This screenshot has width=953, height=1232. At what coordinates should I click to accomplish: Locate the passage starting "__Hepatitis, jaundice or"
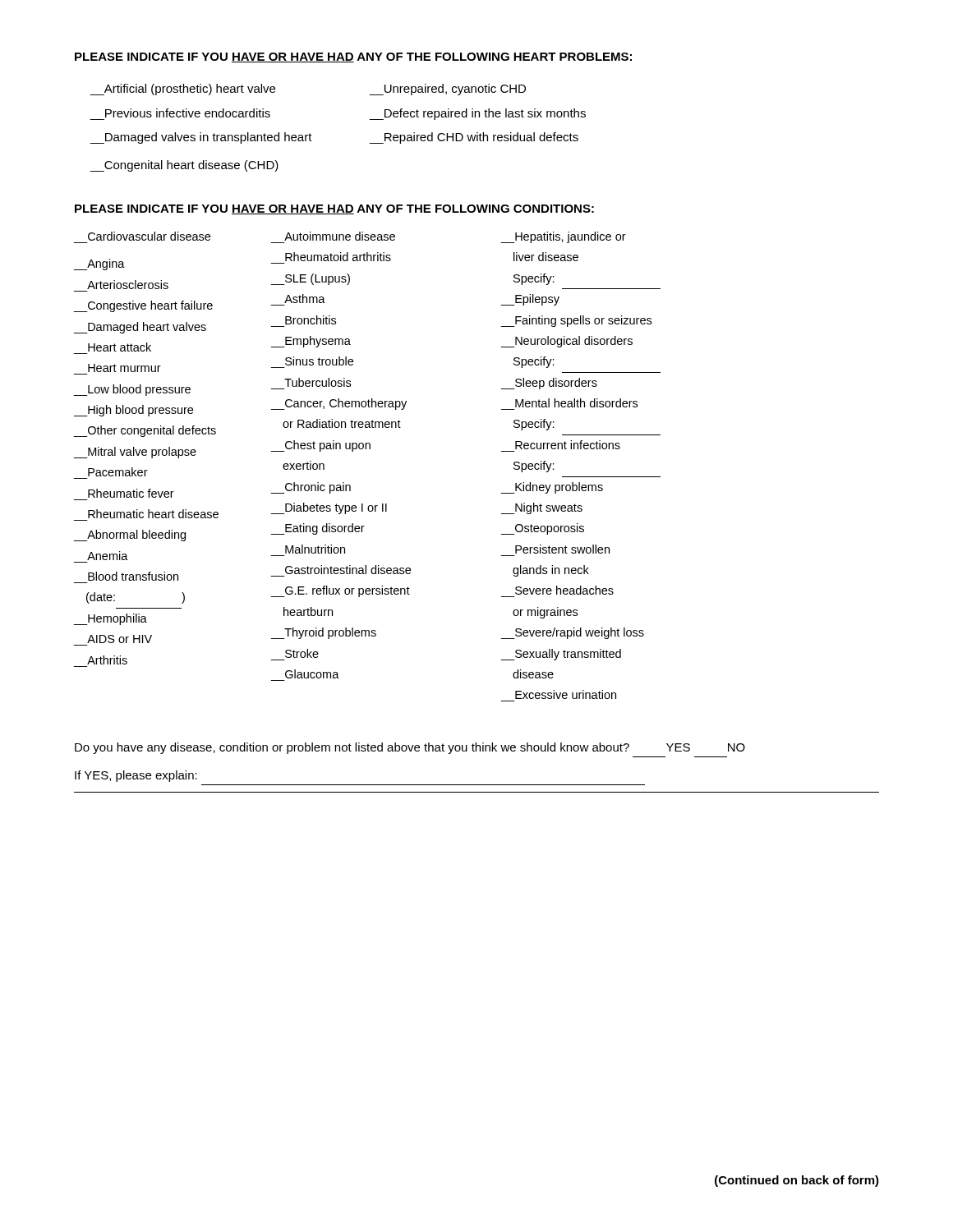tap(563, 237)
